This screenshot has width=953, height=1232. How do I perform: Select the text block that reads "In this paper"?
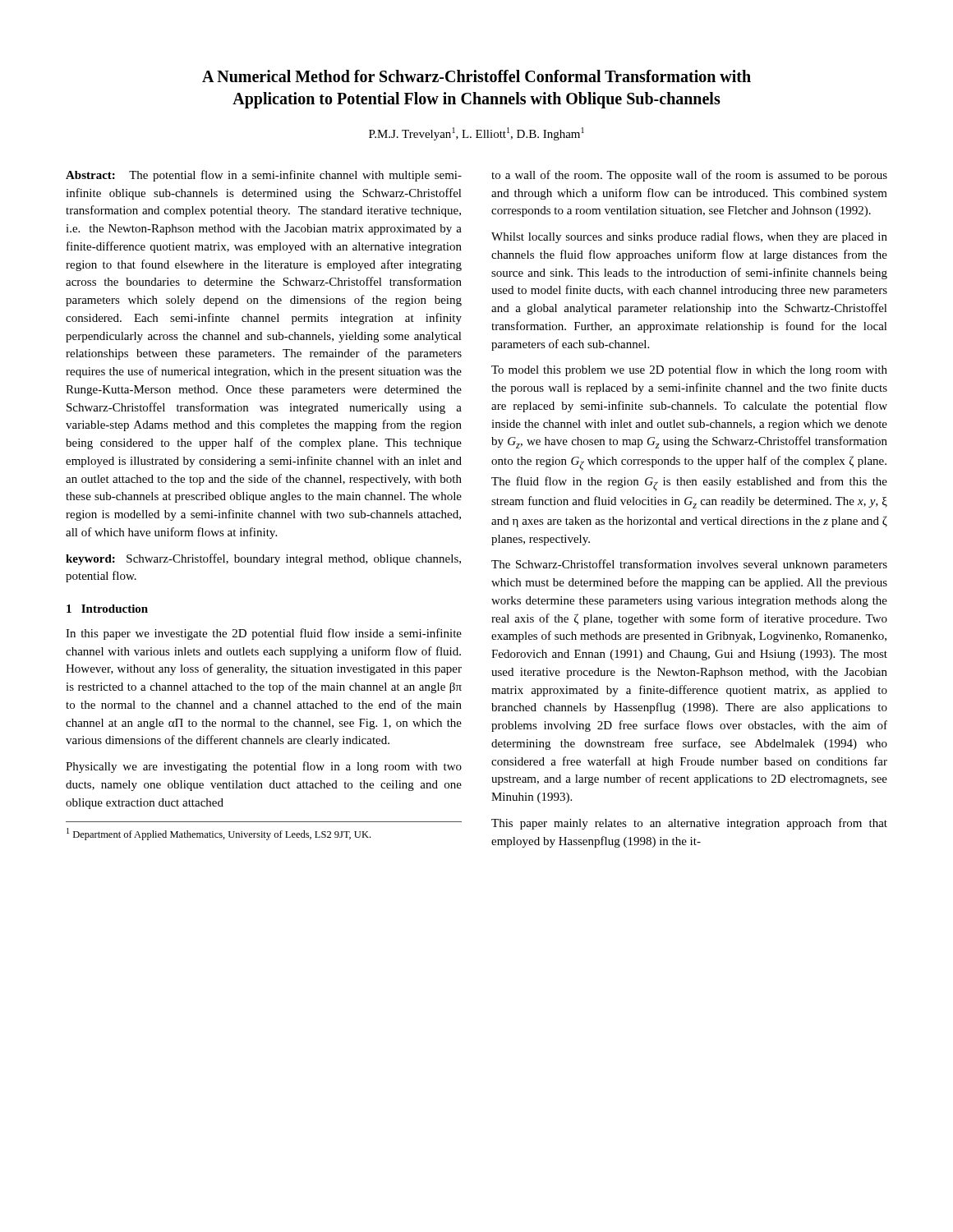tap(264, 718)
